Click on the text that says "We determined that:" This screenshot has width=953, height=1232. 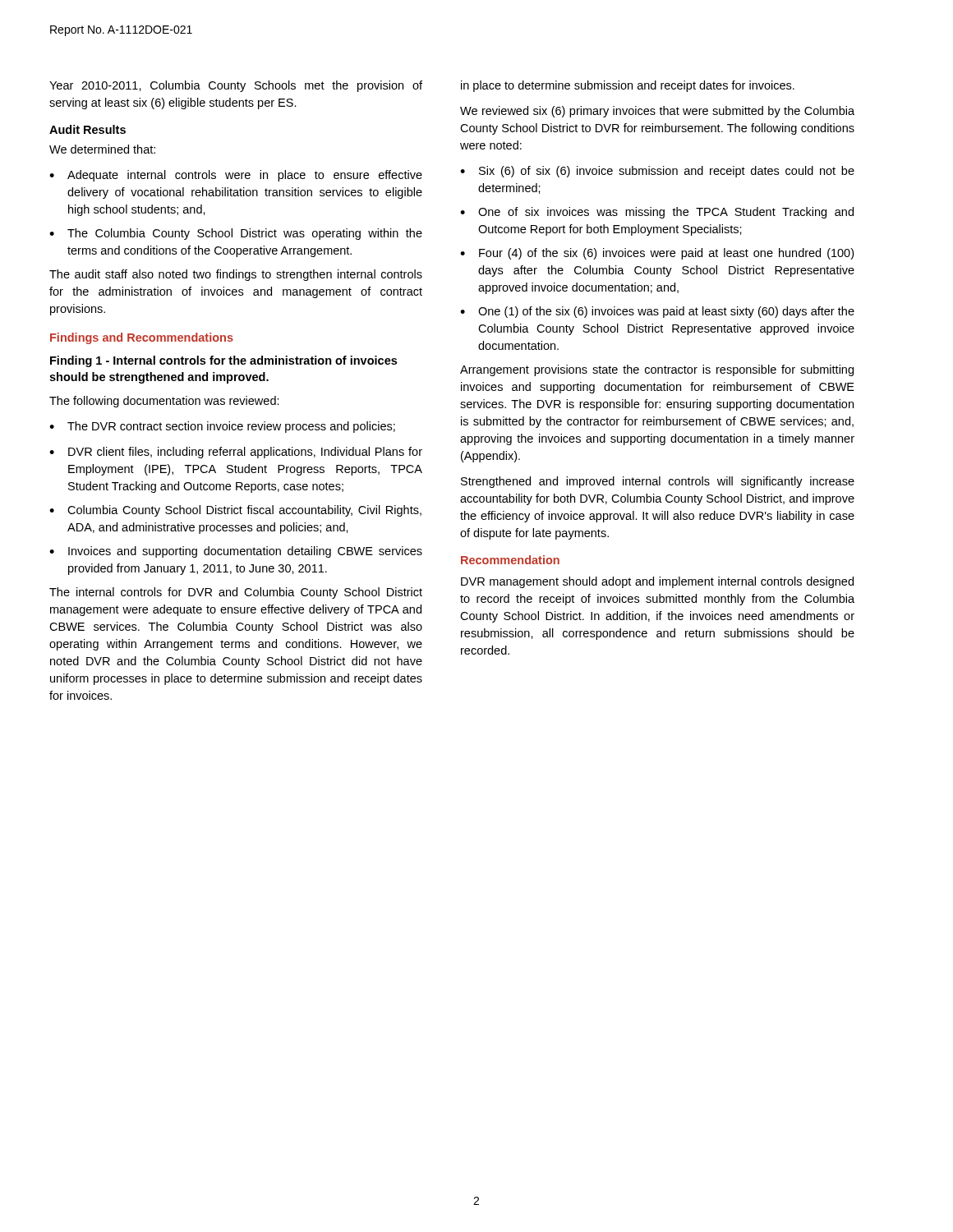point(103,150)
